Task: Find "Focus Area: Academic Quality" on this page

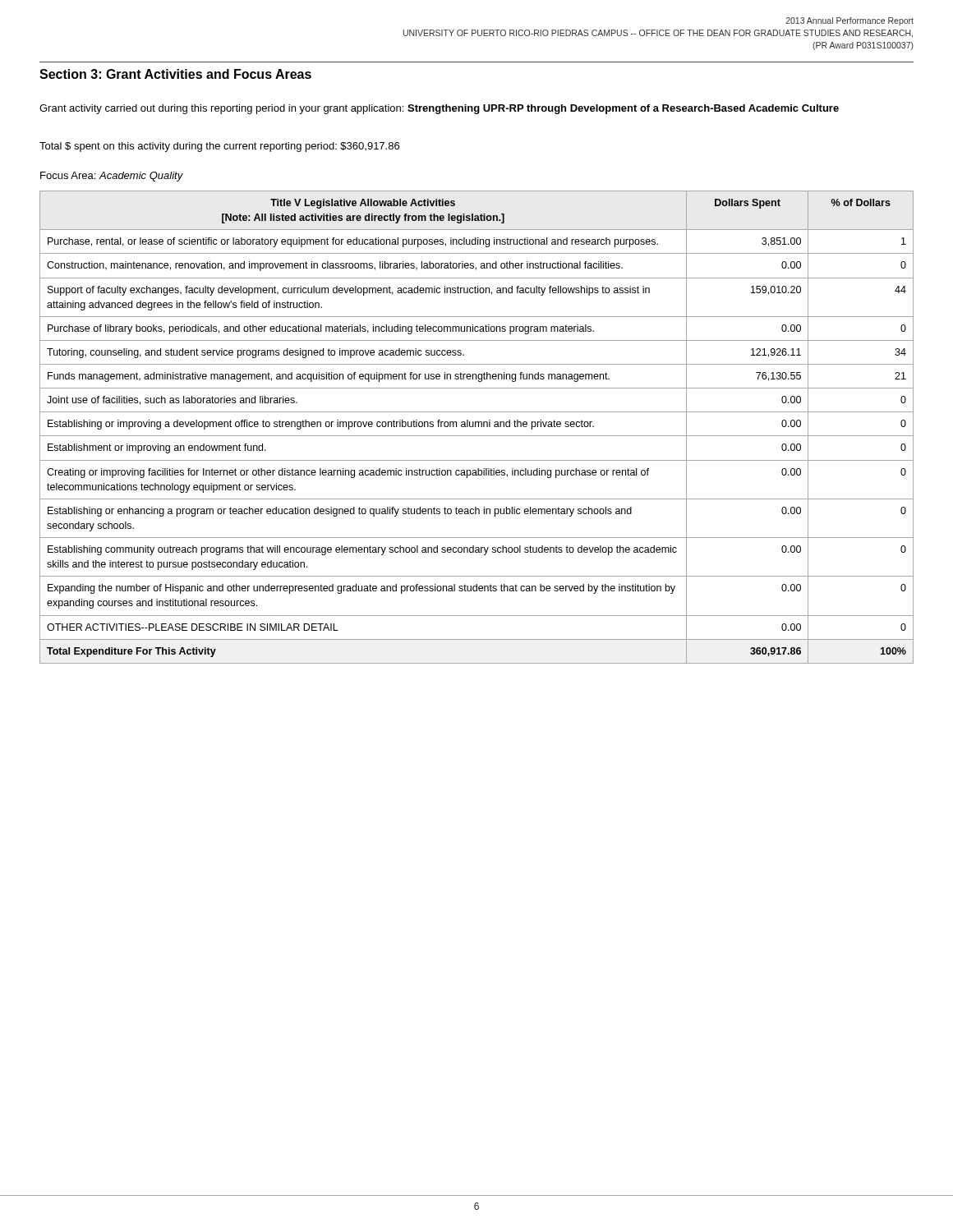Action: (x=111, y=175)
